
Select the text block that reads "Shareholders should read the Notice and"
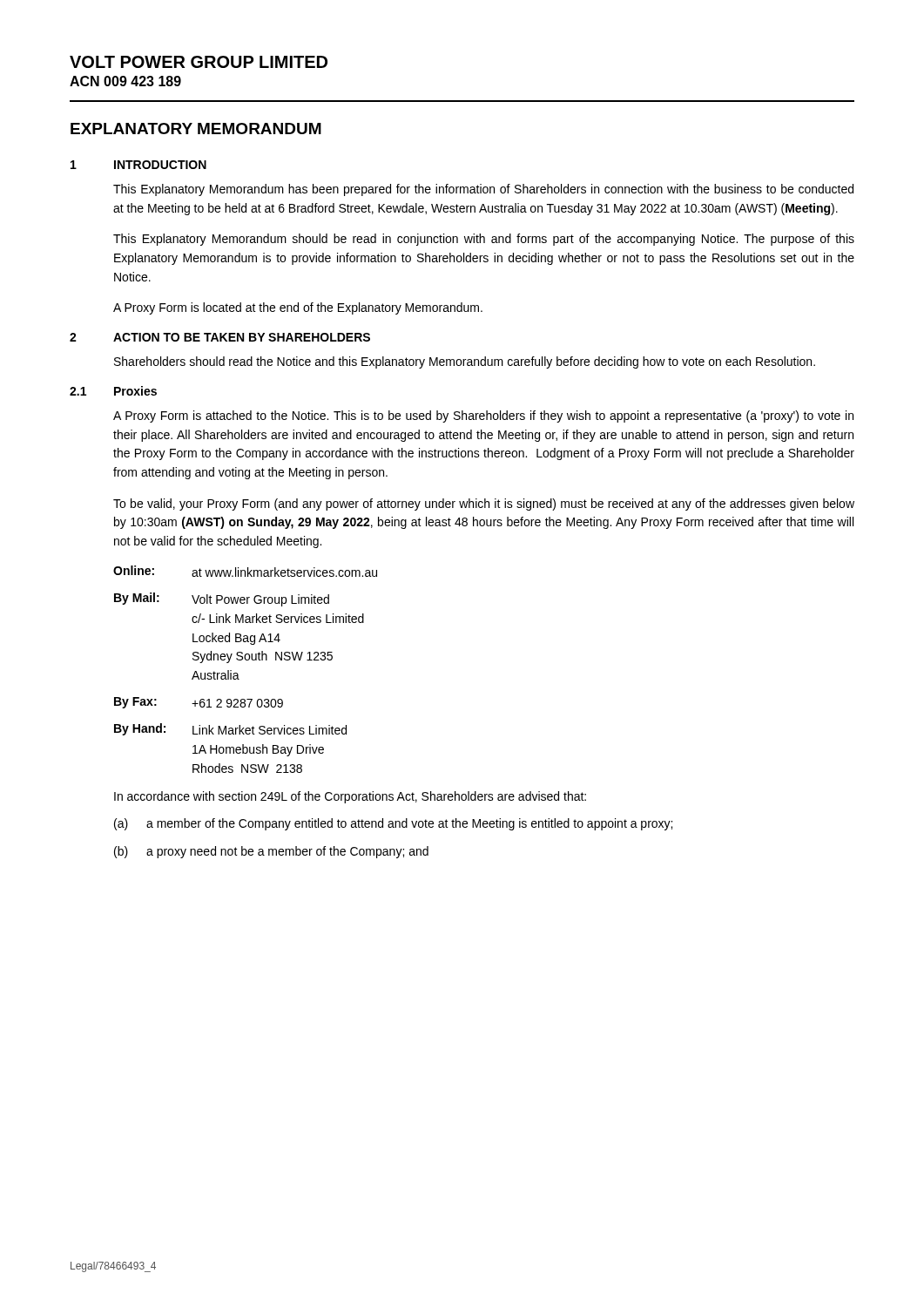(484, 362)
